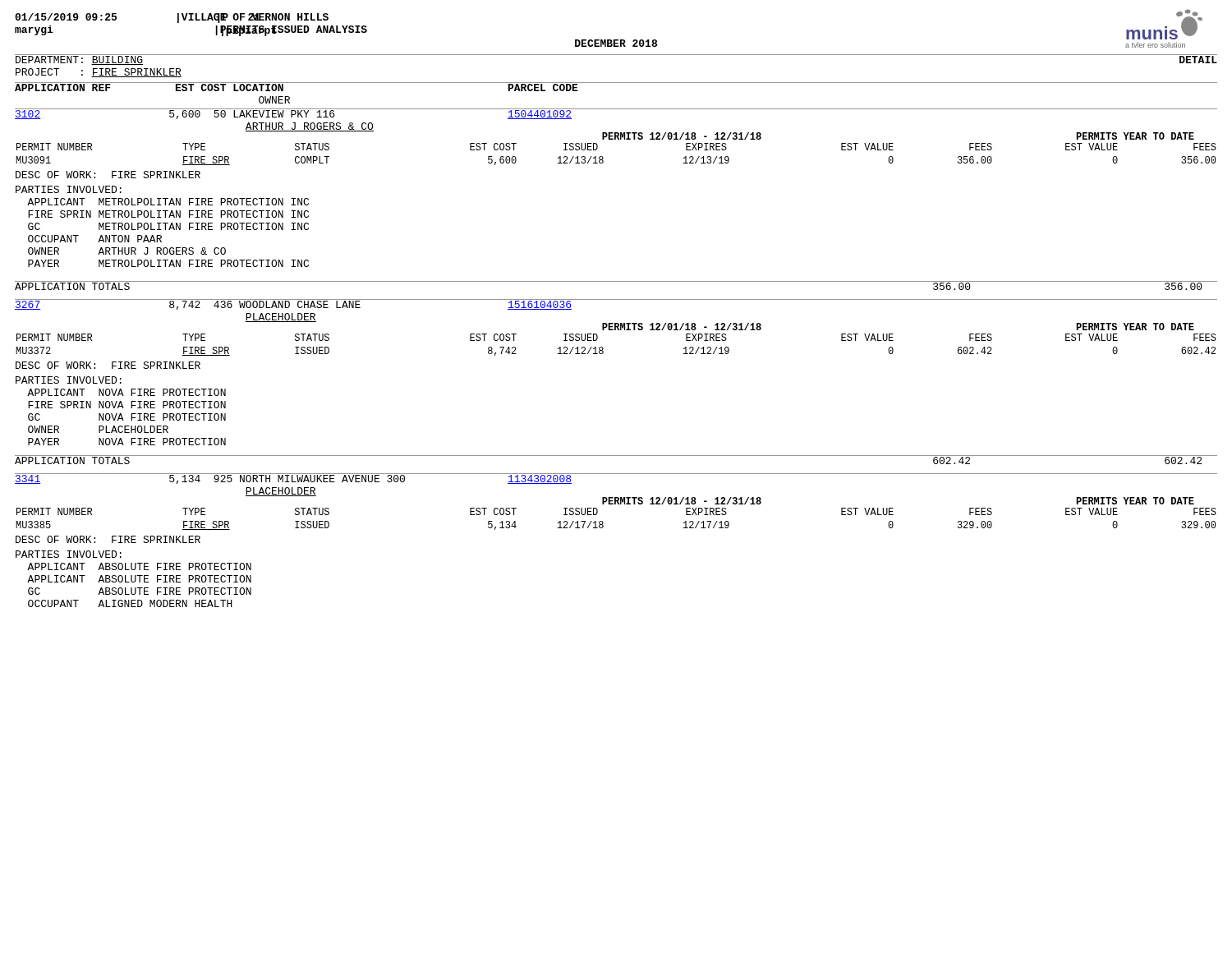Locate the text block with the text "DEPARTMENT: BUILDING PROJECT"
This screenshot has height=953, width=1232.
98,67
